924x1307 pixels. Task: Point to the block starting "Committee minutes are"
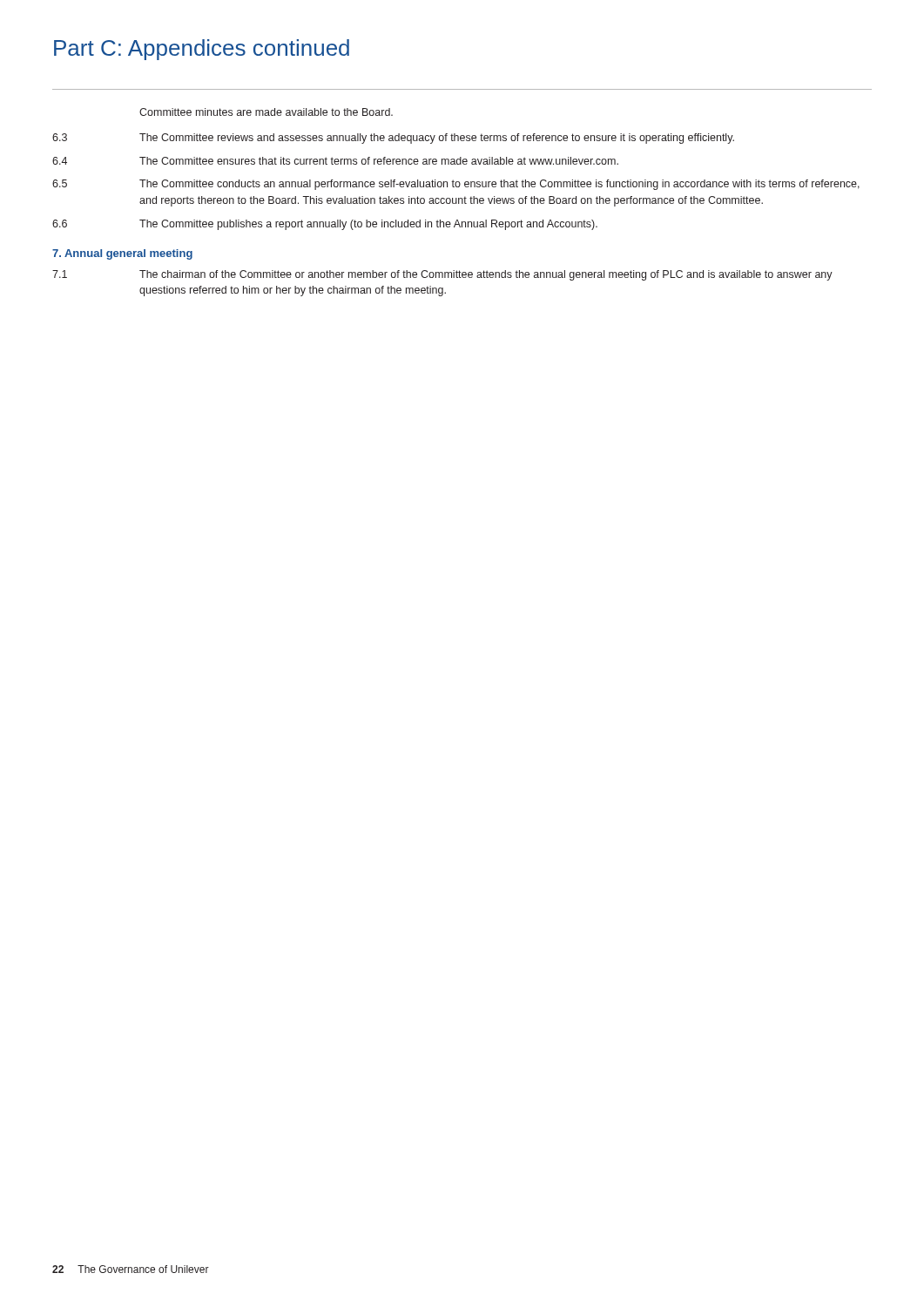tap(266, 112)
